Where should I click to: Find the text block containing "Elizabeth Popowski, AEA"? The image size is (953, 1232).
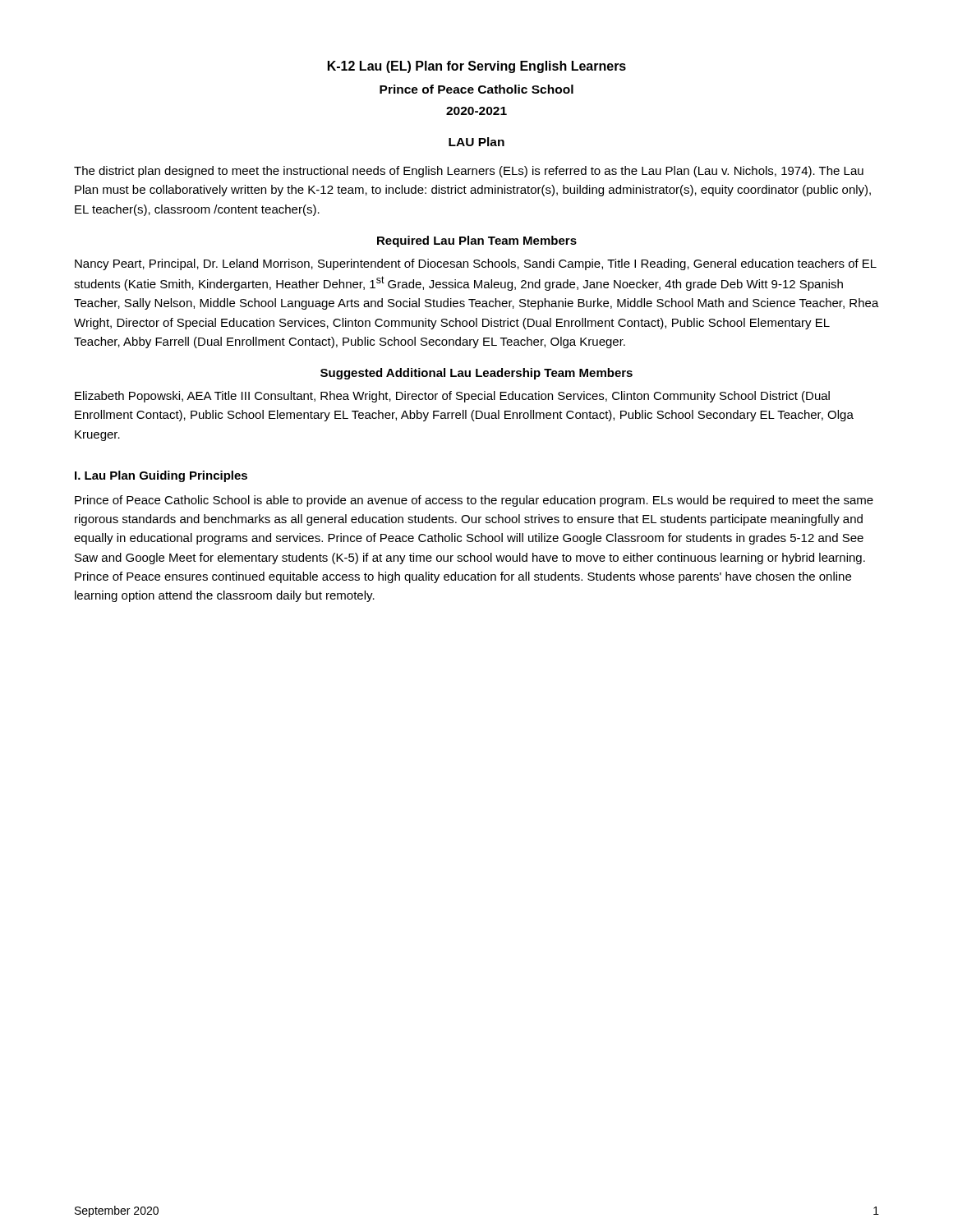[464, 415]
